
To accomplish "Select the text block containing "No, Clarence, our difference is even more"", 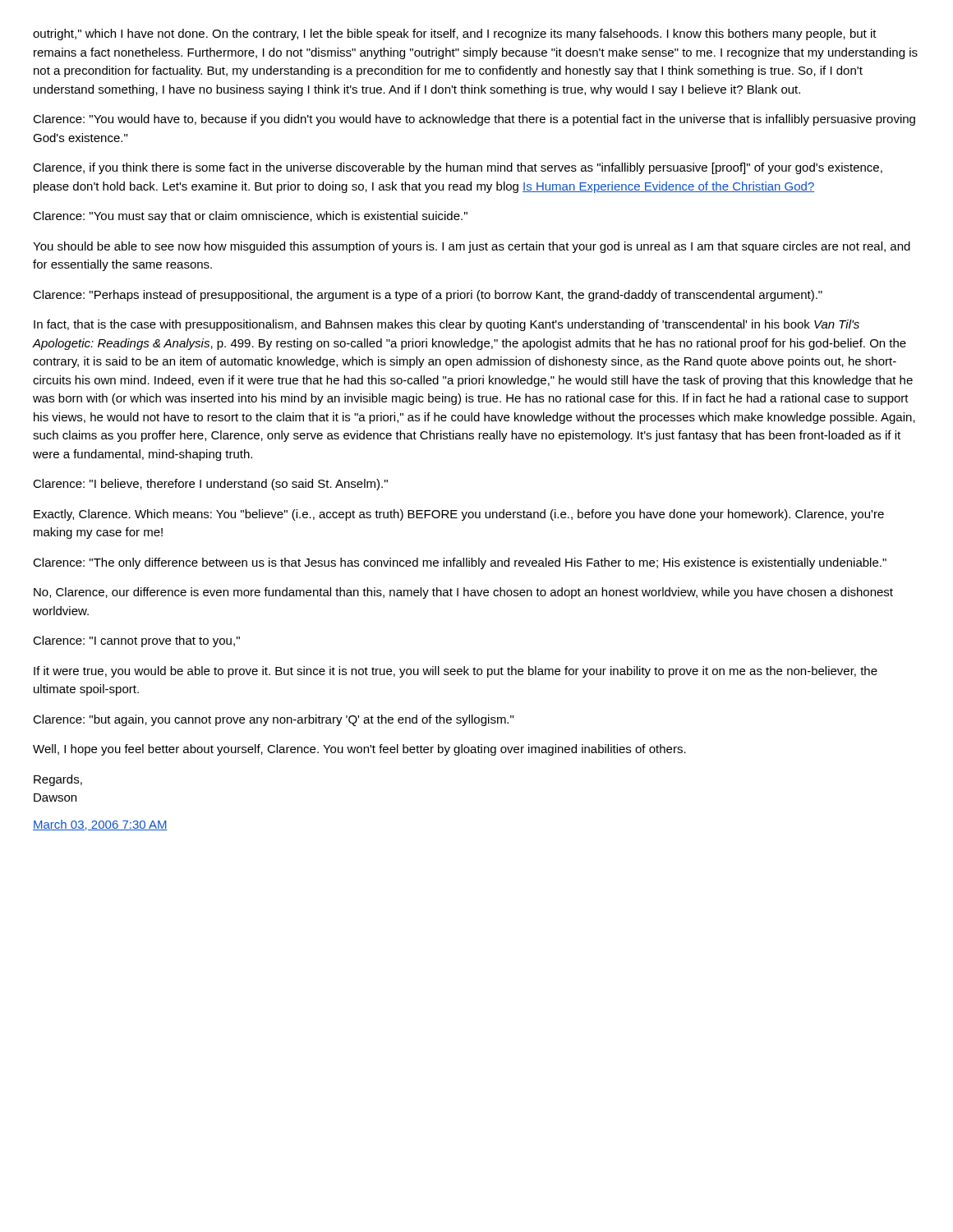I will pos(463,601).
